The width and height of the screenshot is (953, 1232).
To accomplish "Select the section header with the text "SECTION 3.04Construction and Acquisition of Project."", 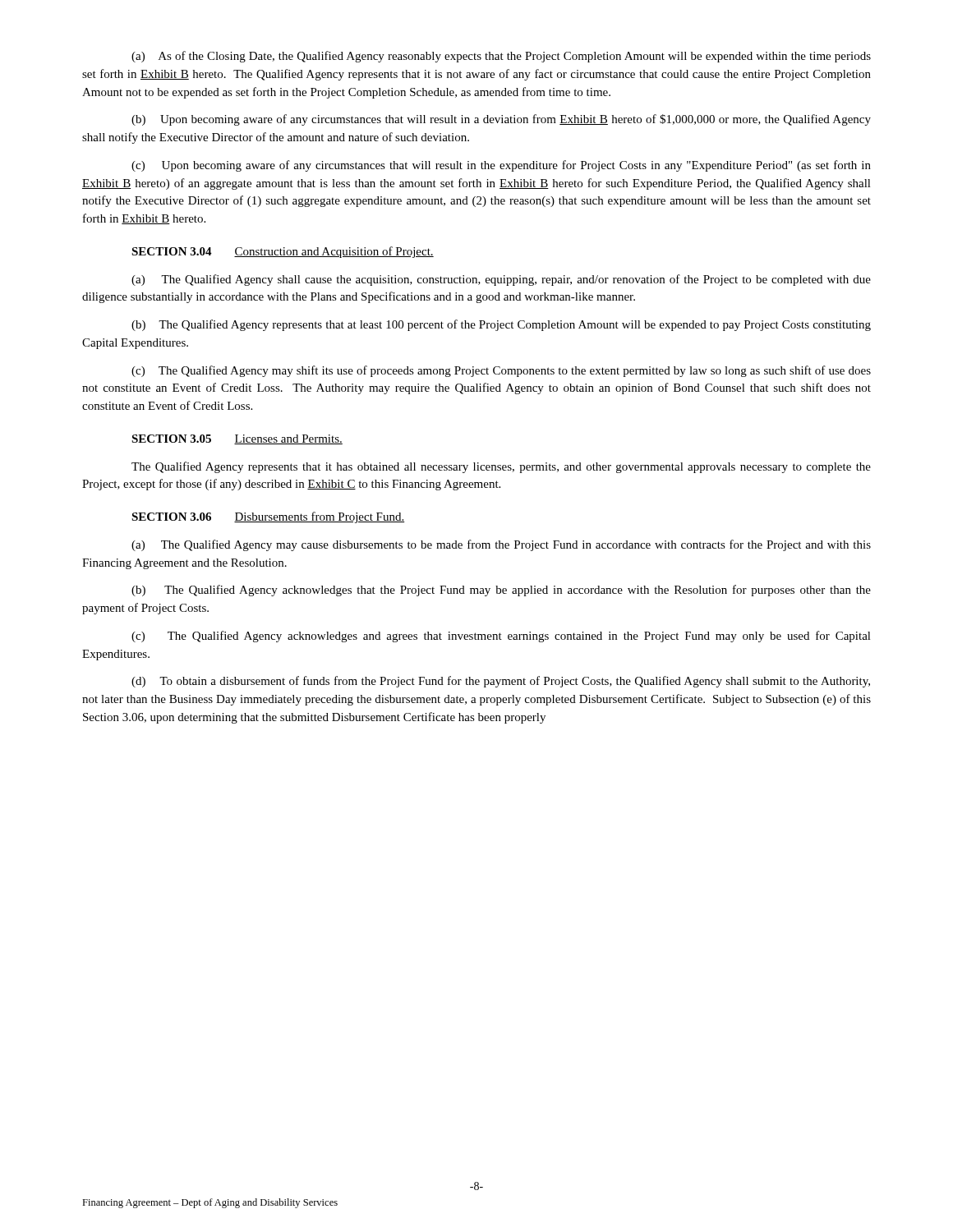I will [282, 251].
